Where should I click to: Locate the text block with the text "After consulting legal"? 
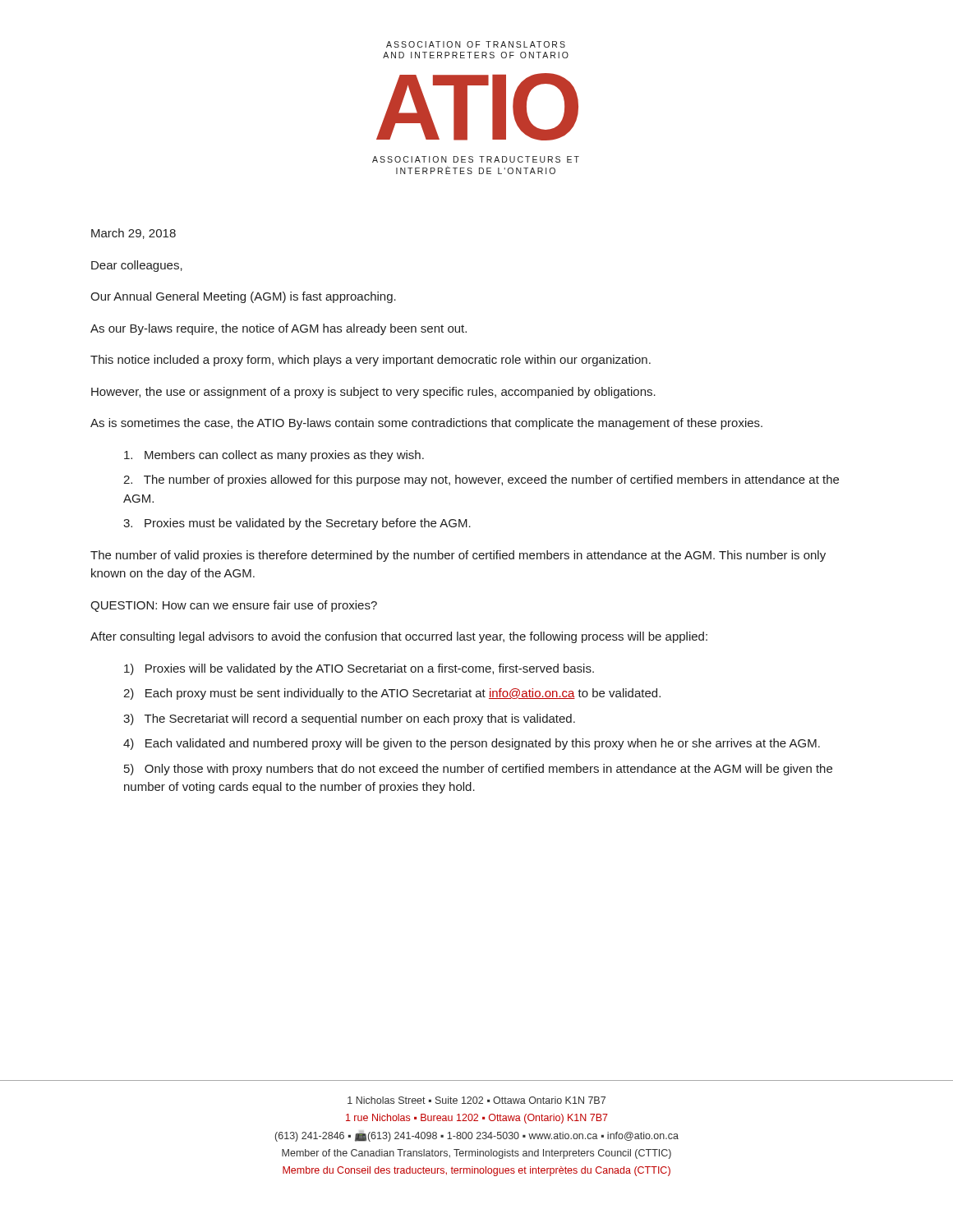pos(399,636)
